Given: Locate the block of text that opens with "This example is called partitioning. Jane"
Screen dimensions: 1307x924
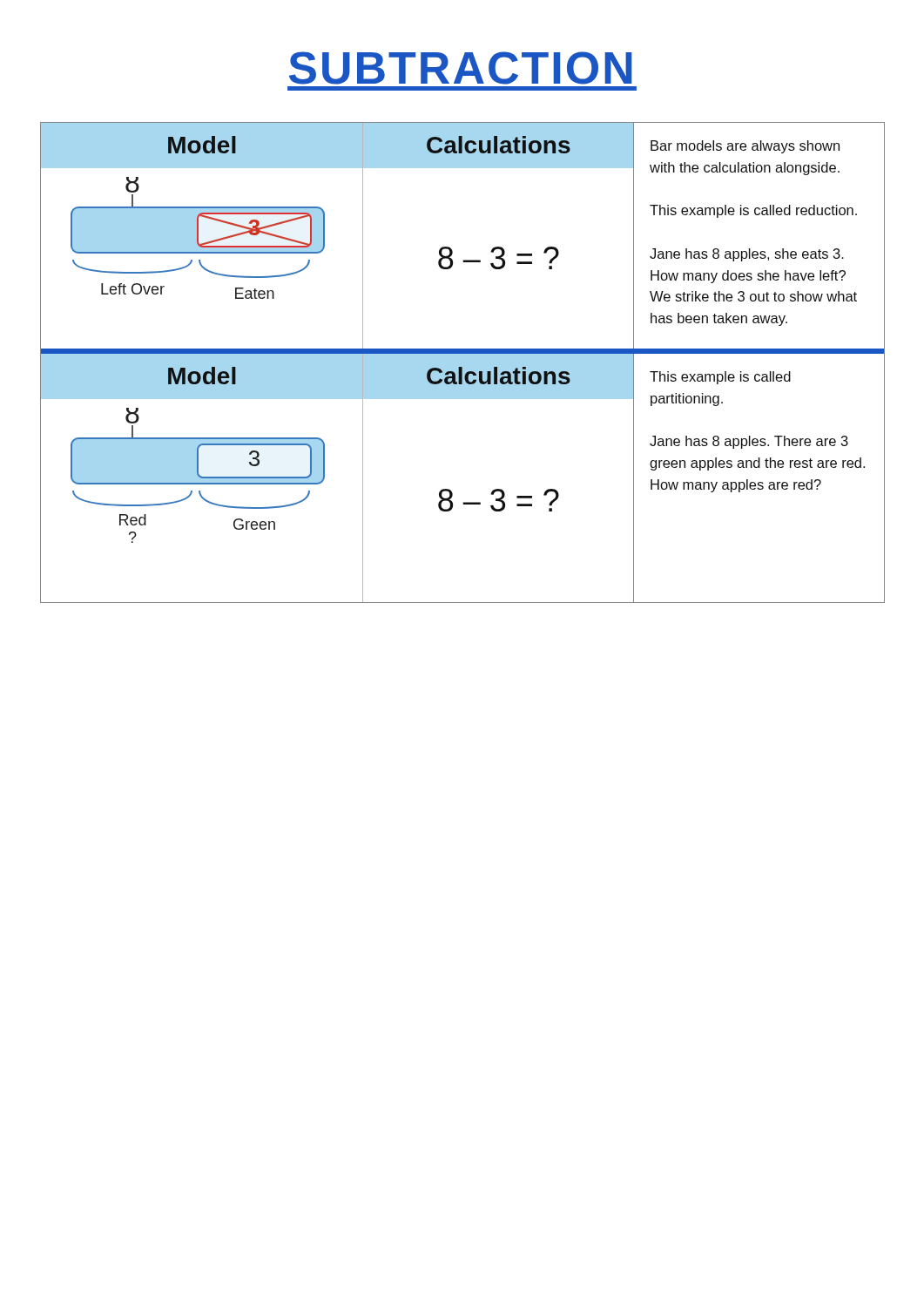Looking at the screenshot, I should tap(758, 430).
